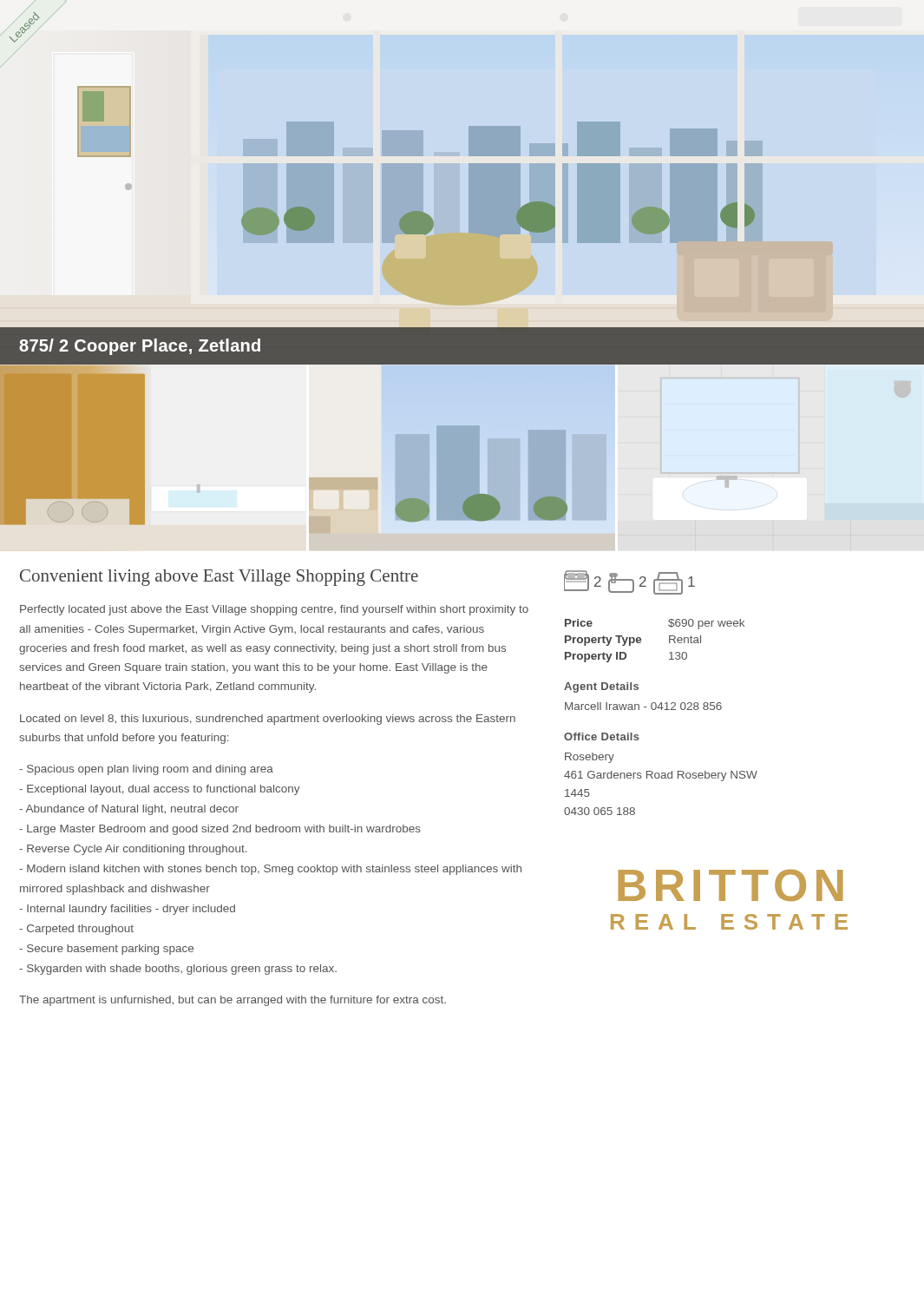Find the text block with the text "Perfectly located just above the East Village shopping"
This screenshot has width=924, height=1302.
[274, 648]
